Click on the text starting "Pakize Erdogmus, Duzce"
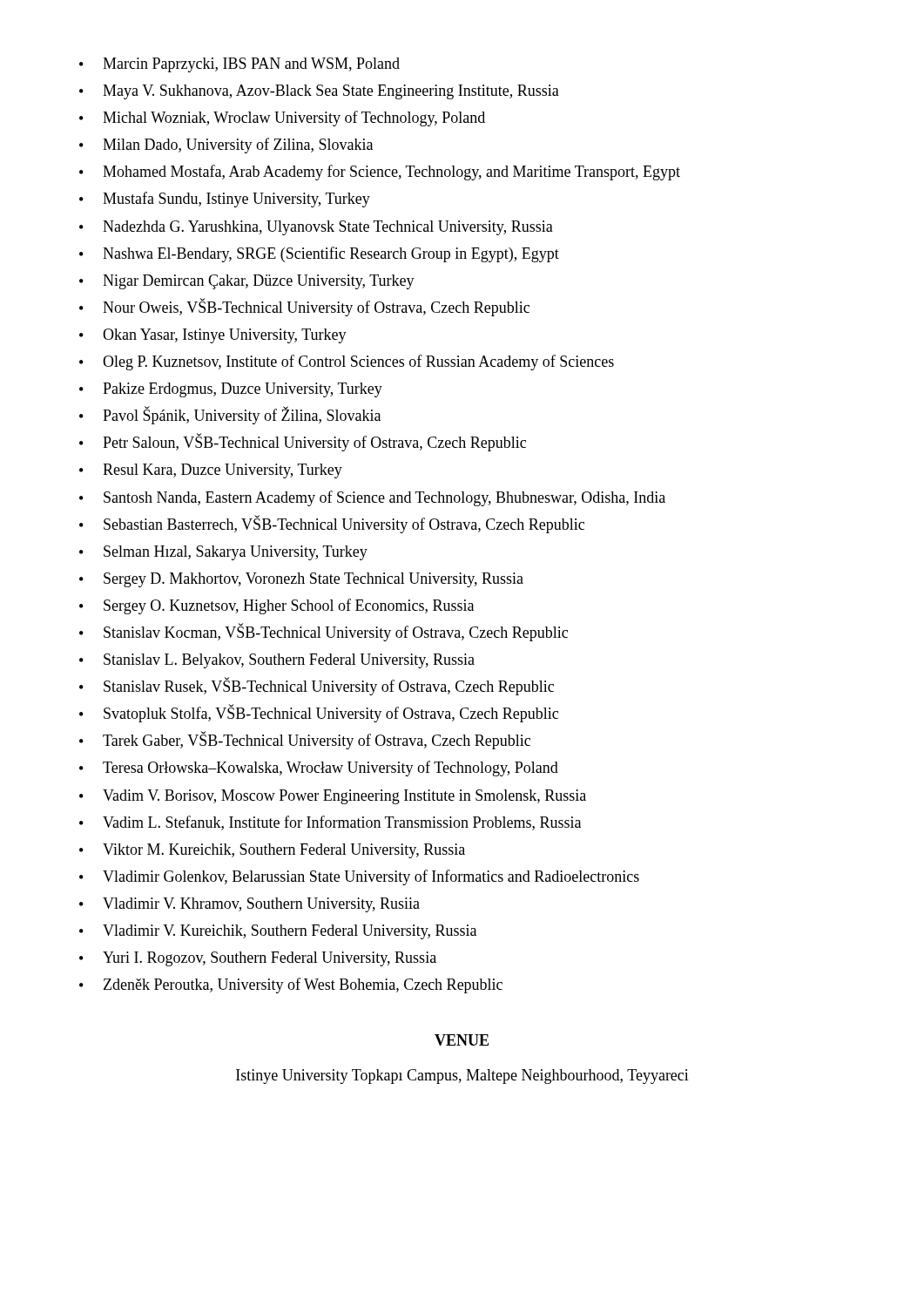924x1307 pixels. [231, 390]
